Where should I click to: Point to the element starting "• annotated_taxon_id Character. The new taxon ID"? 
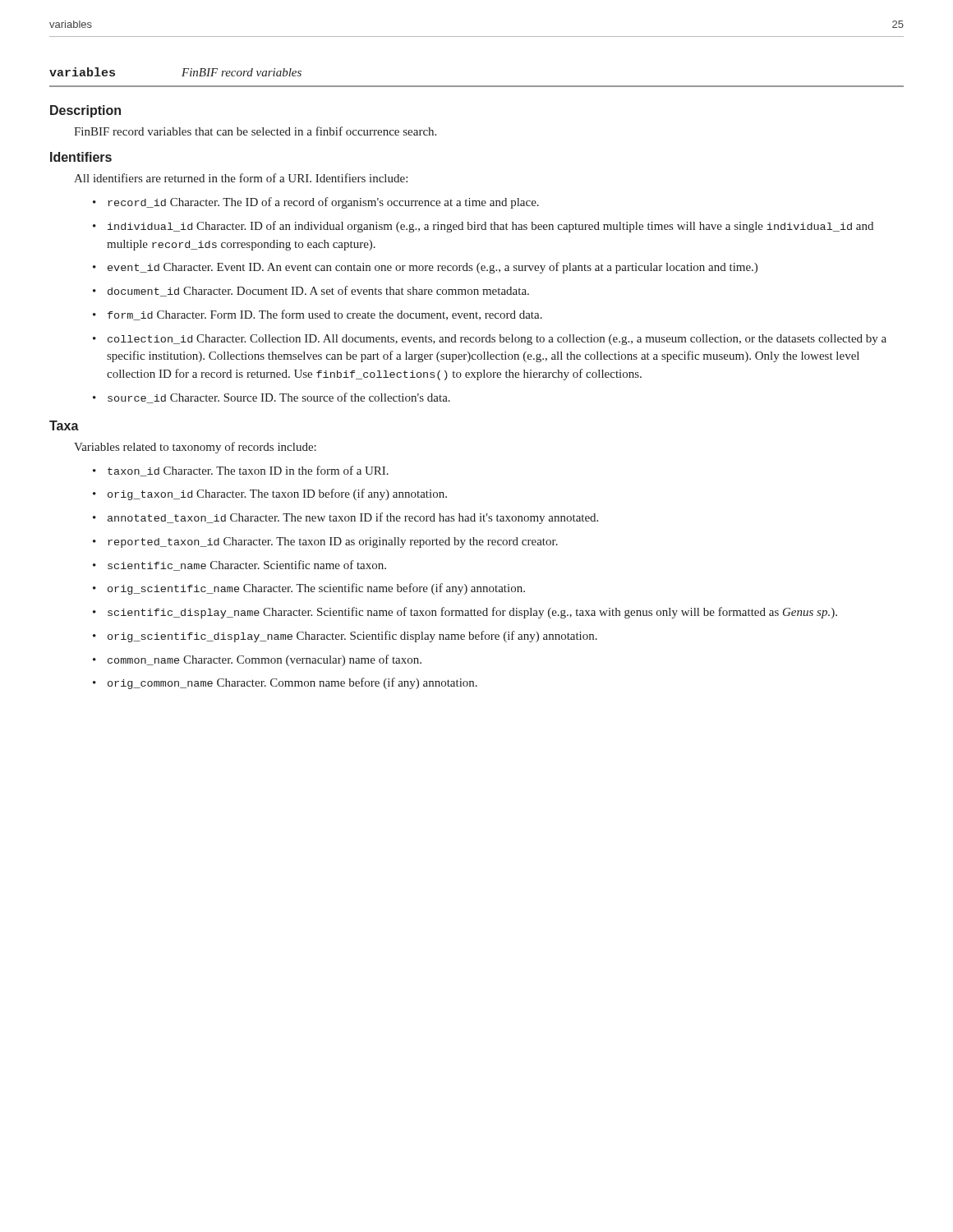(346, 518)
